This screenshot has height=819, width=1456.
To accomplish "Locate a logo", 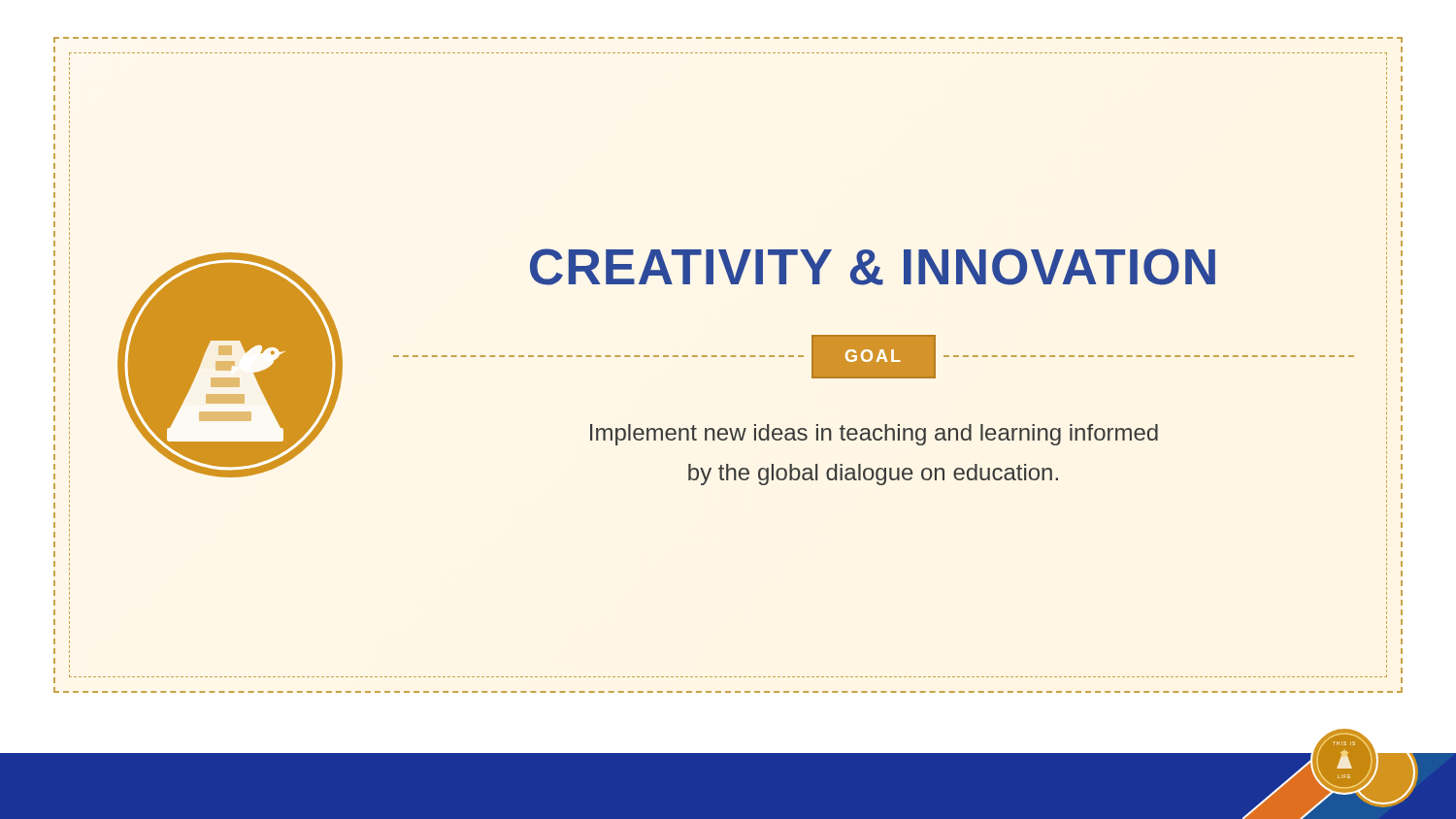I will click(x=230, y=365).
